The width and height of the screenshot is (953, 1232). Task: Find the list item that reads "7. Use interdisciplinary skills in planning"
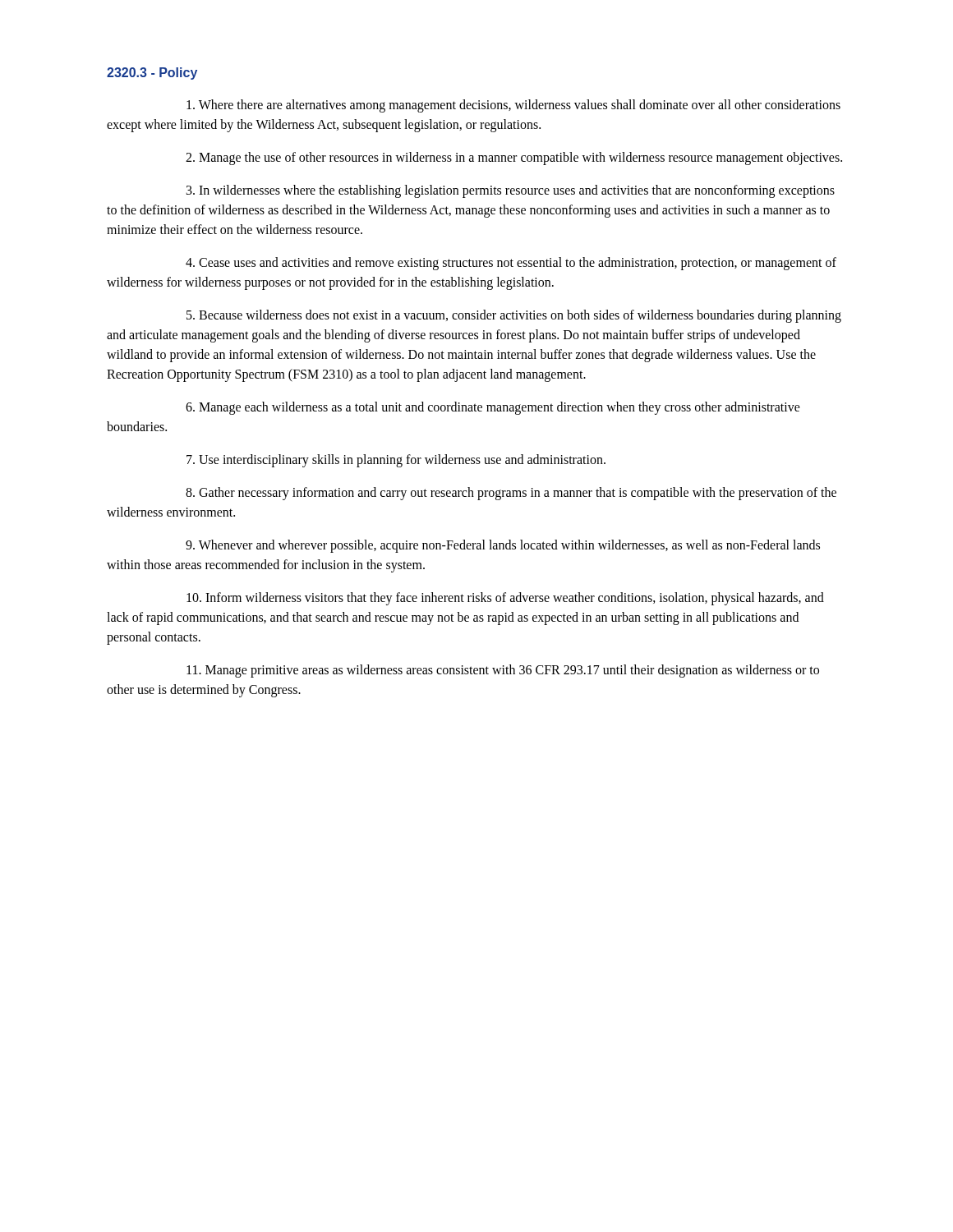click(x=476, y=460)
